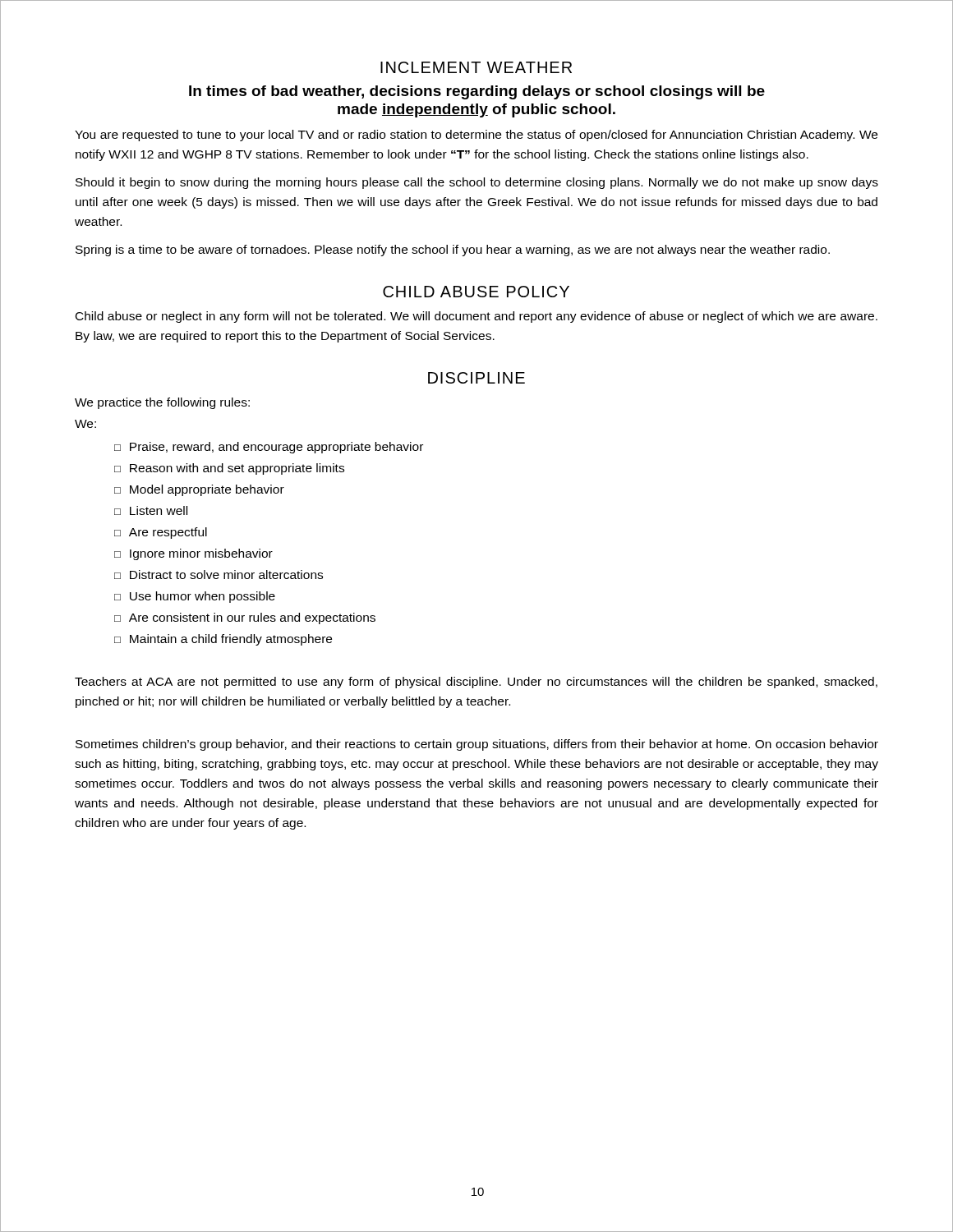Click on the text starting "Teachers at ACA are not permitted"
Viewport: 953px width, 1232px height.
(476, 691)
